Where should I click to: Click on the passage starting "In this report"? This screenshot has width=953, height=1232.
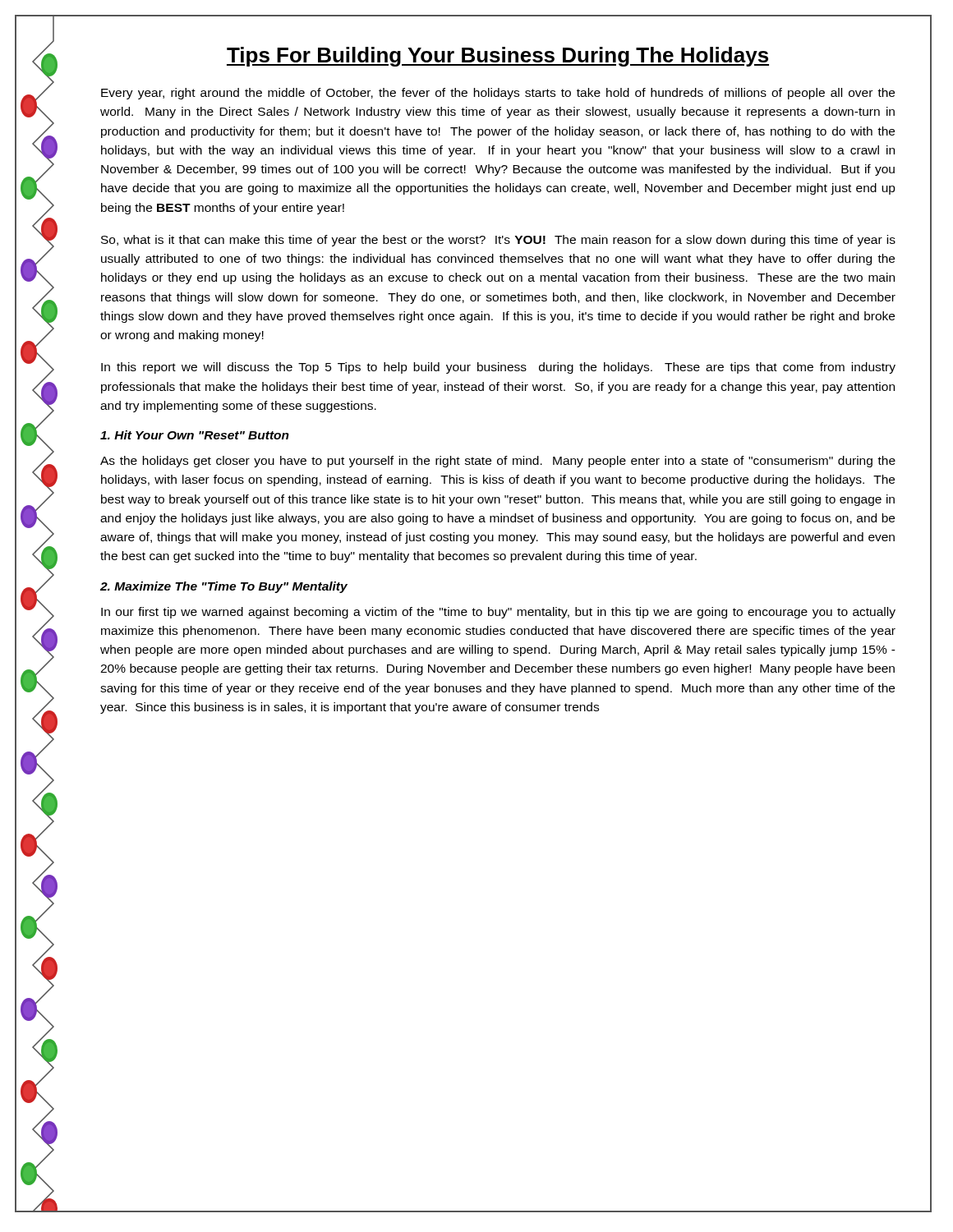click(x=498, y=386)
